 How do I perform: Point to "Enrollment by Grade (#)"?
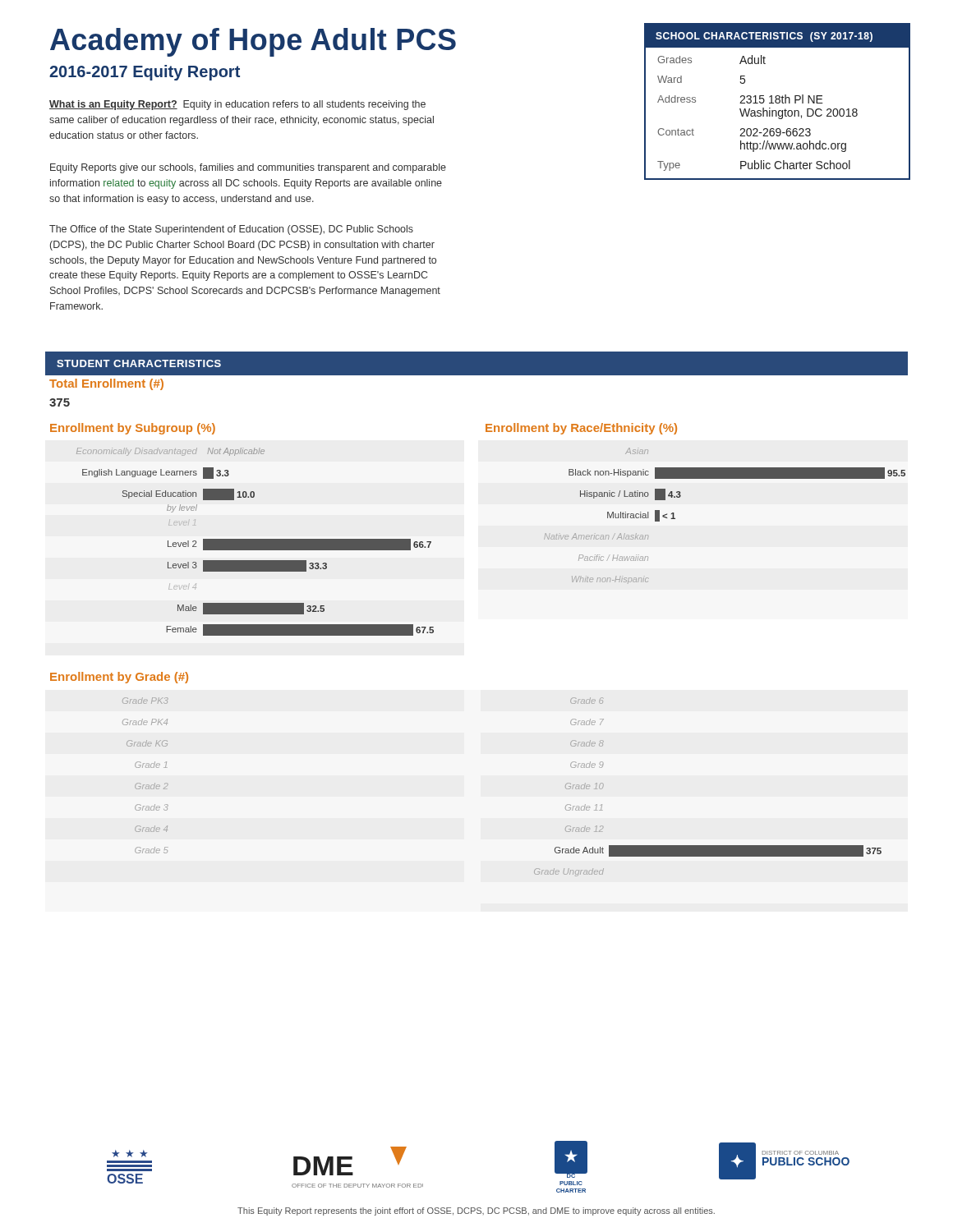119,676
